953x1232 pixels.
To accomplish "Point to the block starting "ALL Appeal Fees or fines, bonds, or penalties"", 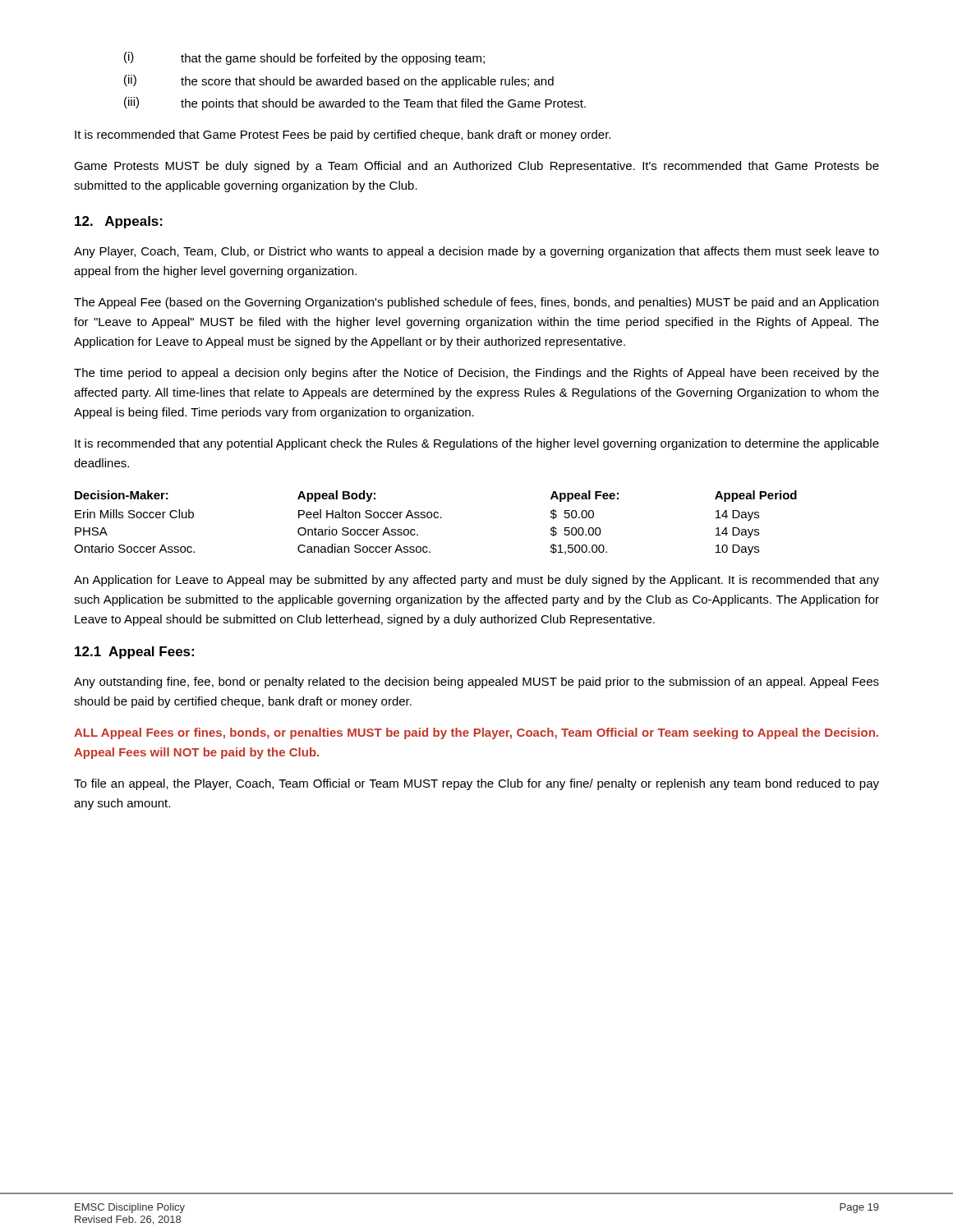I will pyautogui.click(x=476, y=742).
